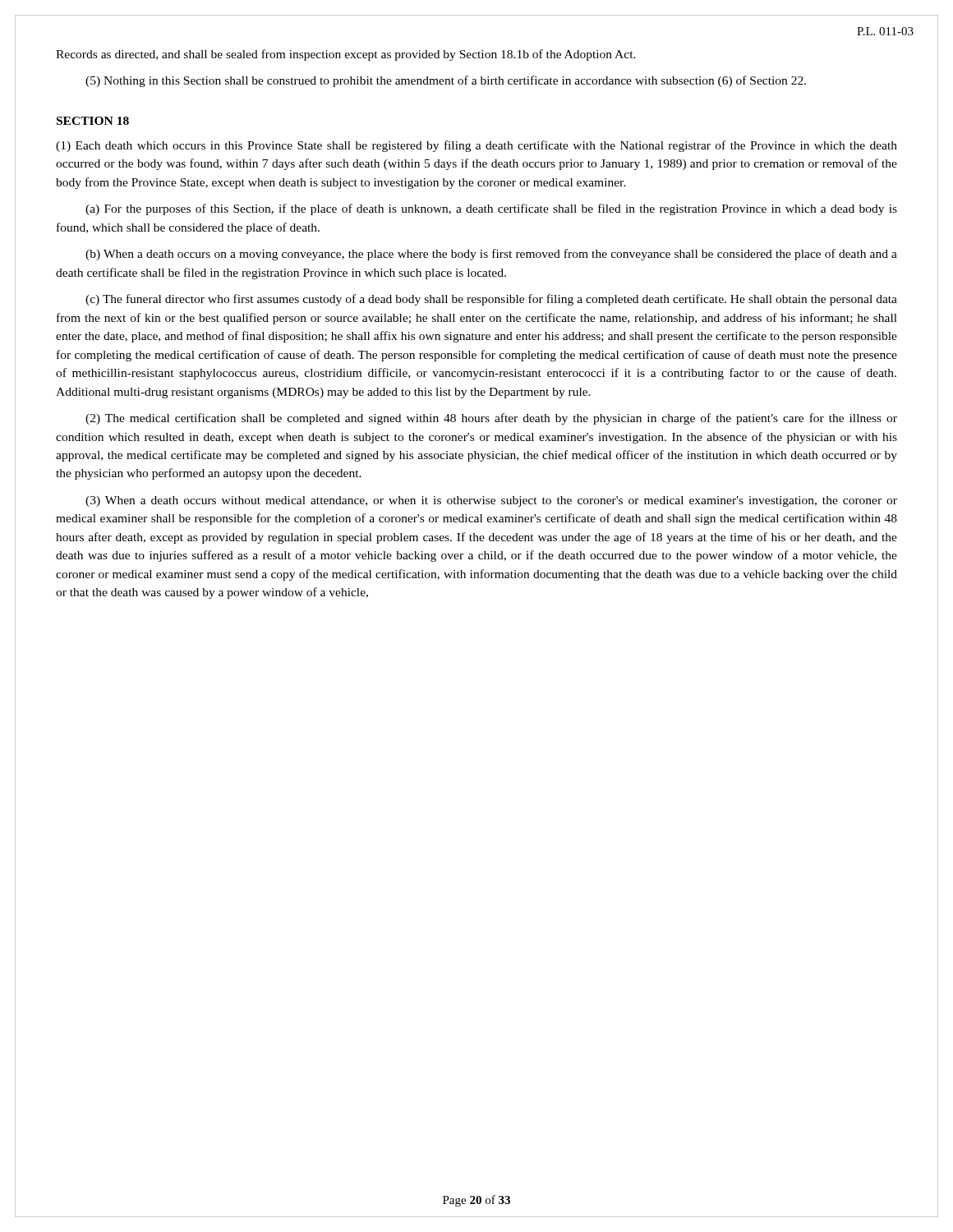This screenshot has height=1232, width=953.
Task: Click on the text block containing "Records as directed, and shall"
Action: pos(476,68)
